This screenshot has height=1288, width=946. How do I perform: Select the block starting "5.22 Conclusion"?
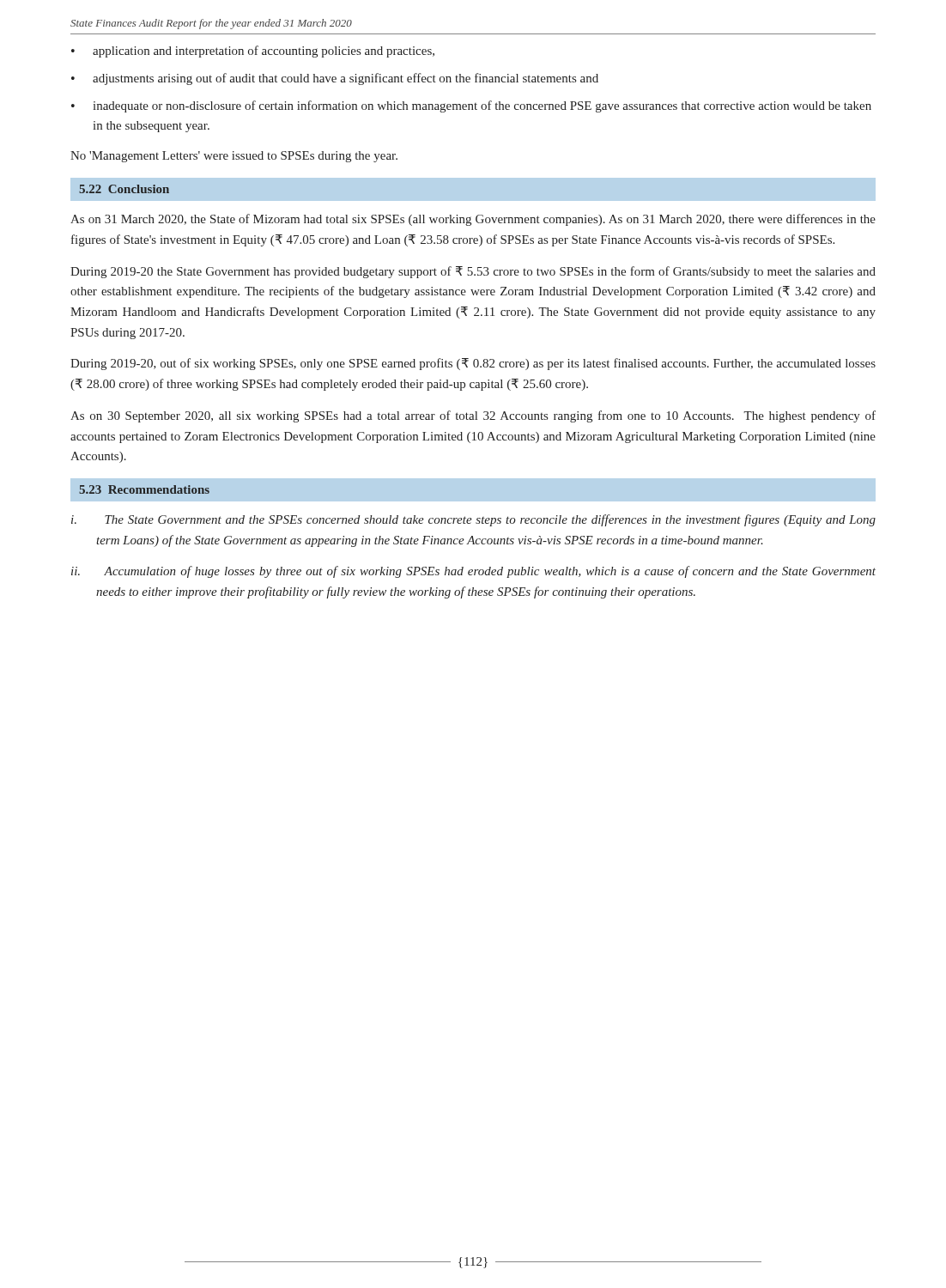[124, 189]
